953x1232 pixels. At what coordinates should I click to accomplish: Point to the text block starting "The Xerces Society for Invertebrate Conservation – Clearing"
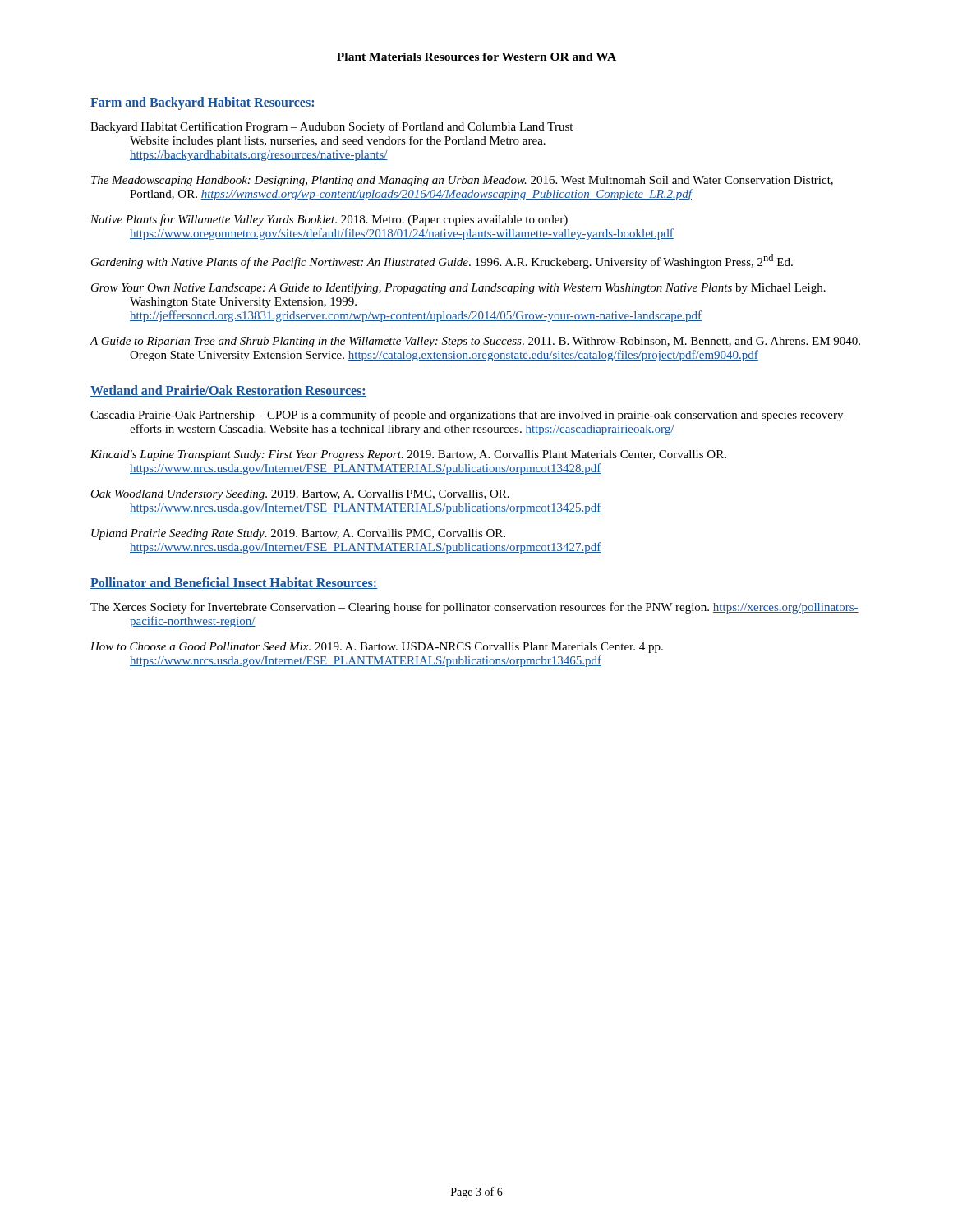click(476, 614)
